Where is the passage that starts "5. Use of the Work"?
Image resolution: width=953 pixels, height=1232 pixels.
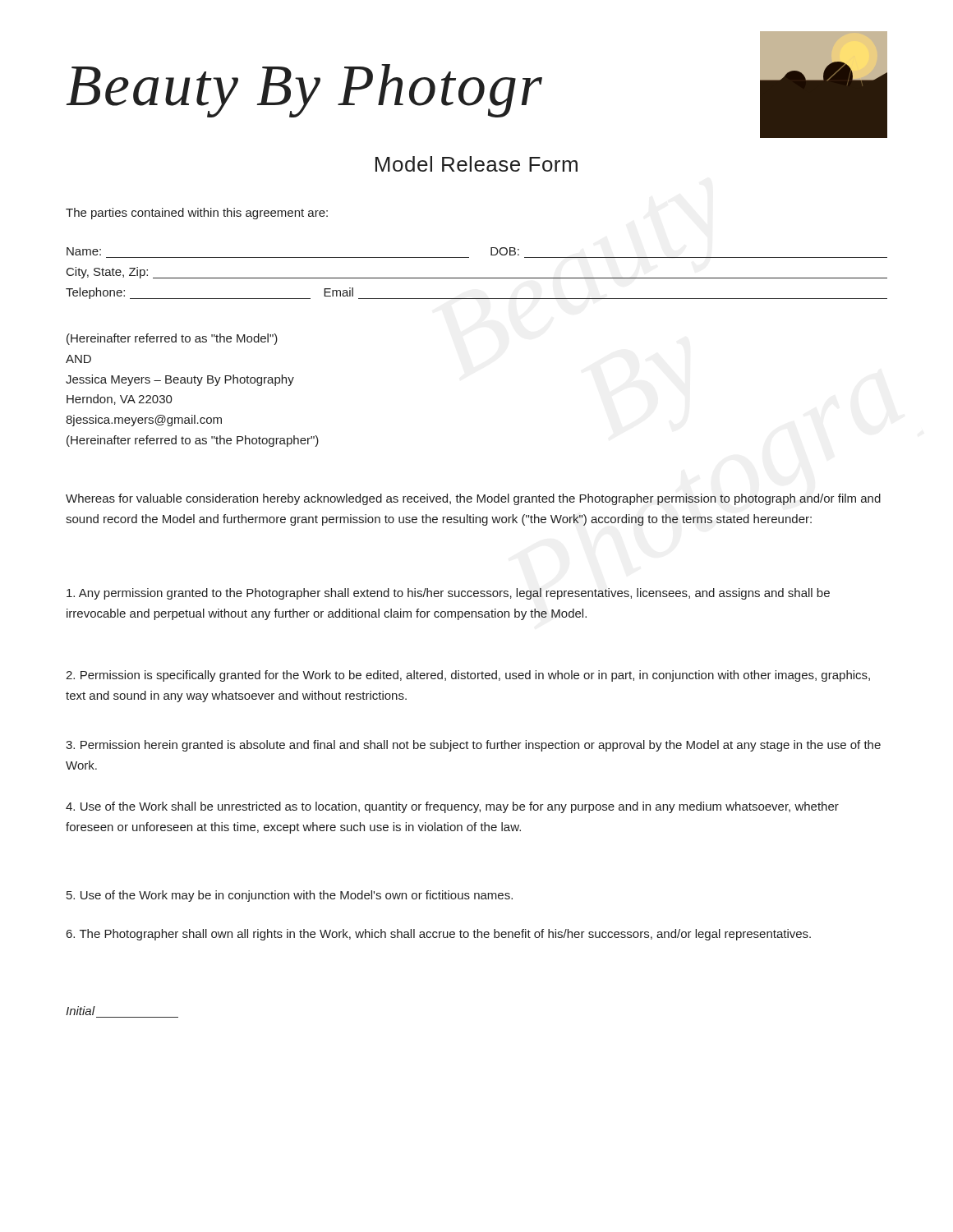[290, 895]
